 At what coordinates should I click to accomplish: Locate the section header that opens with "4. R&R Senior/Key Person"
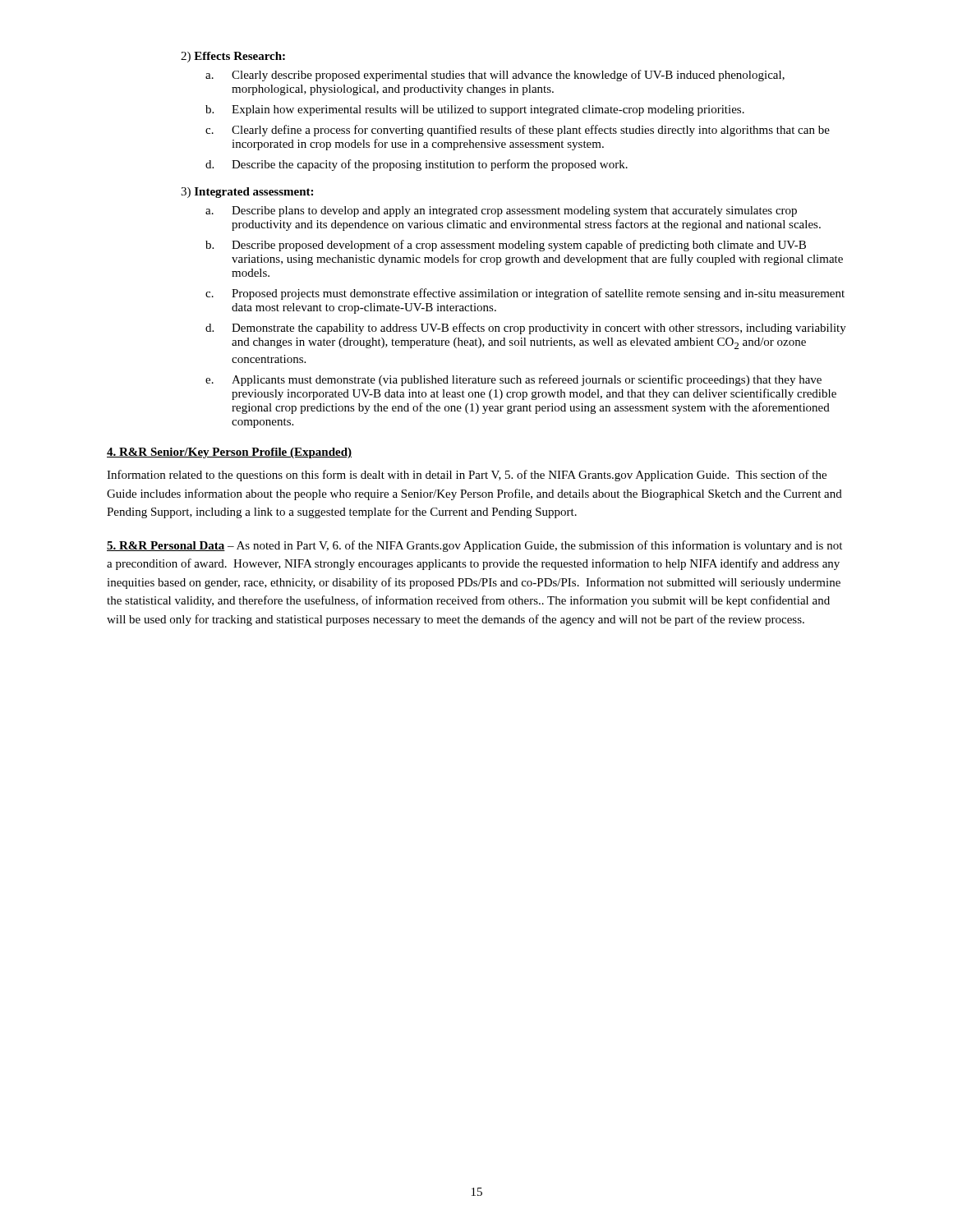(229, 452)
